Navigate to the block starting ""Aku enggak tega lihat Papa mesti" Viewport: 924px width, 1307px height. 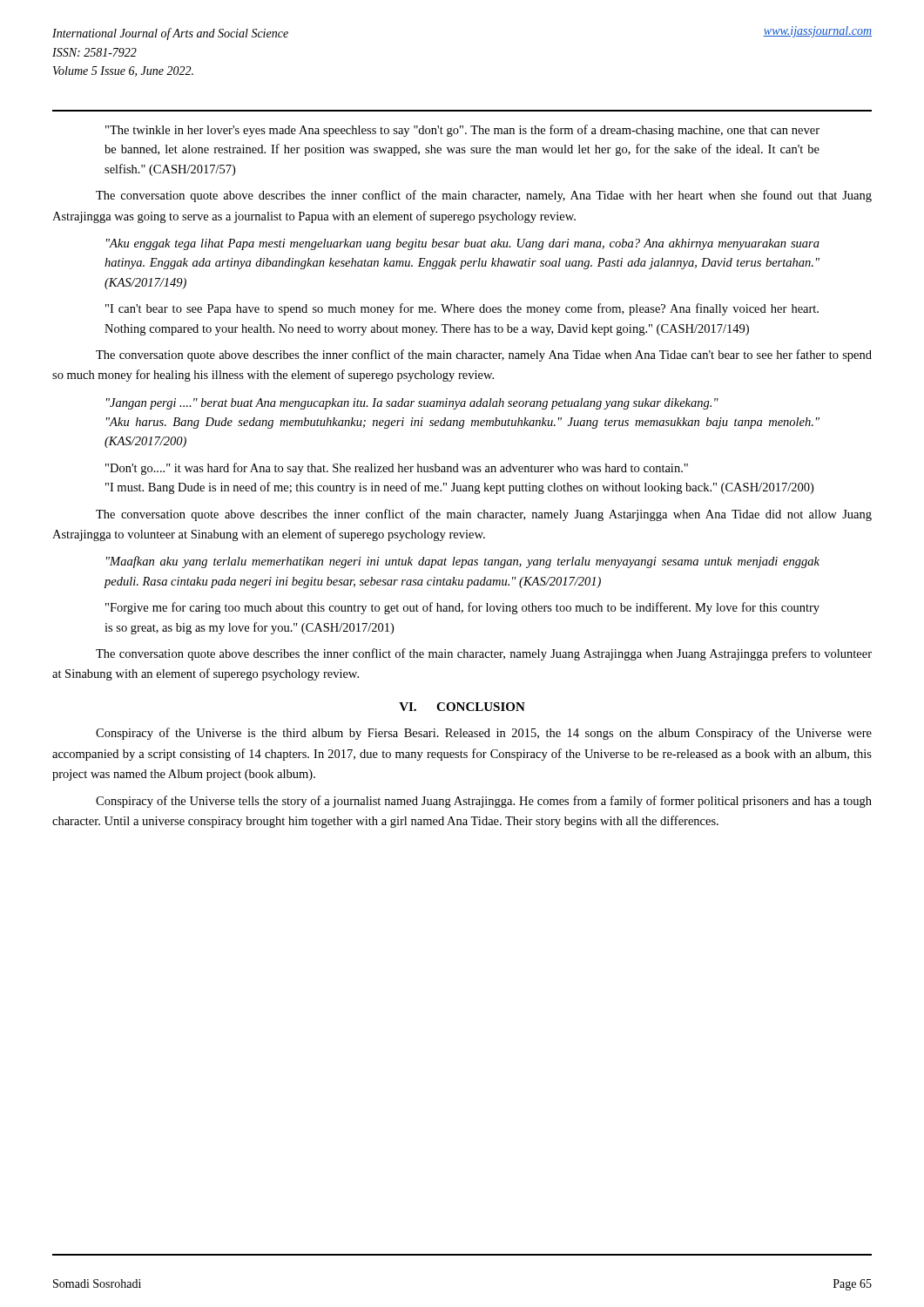[x=462, y=262]
